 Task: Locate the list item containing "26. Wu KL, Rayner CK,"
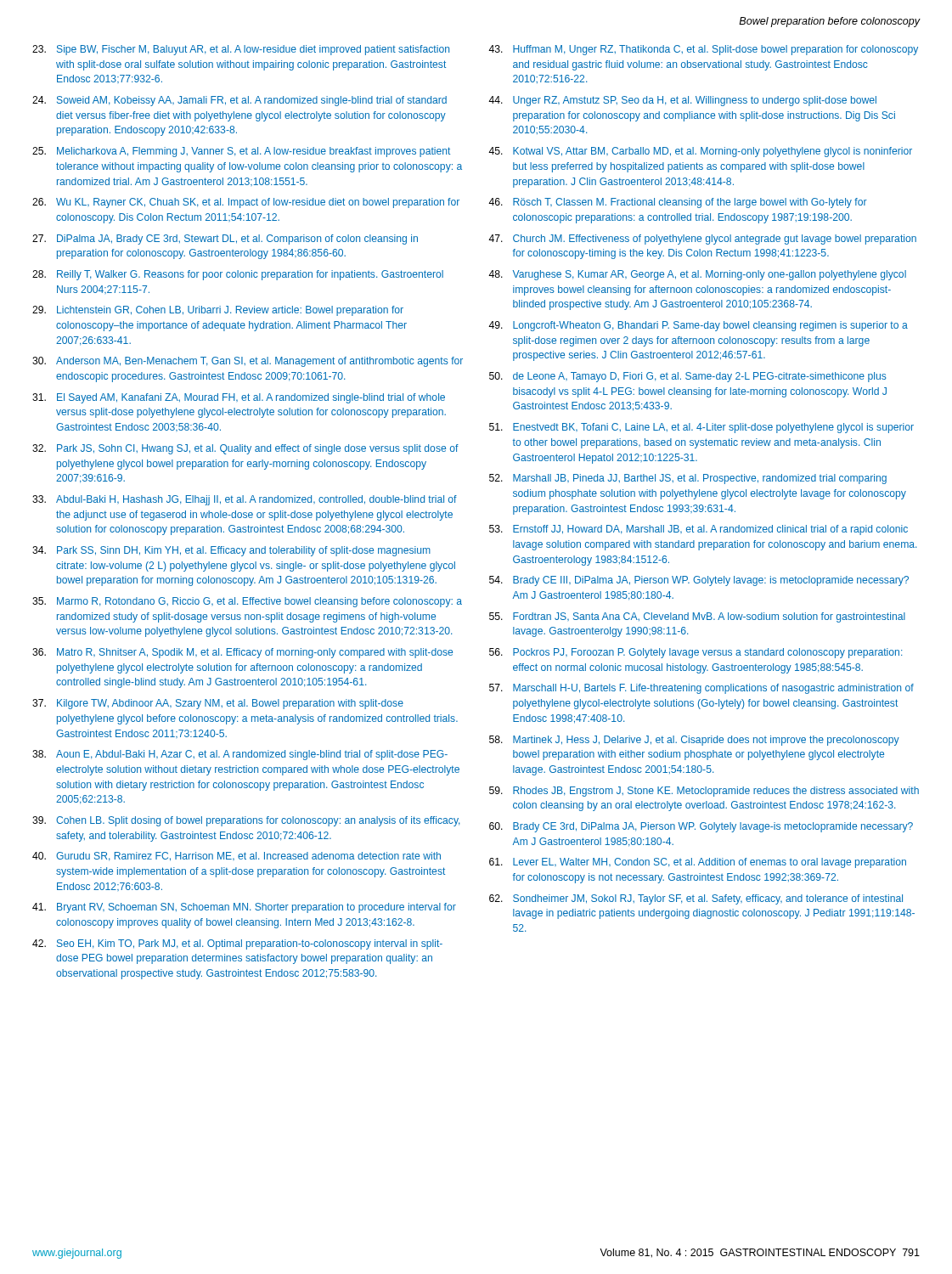pos(248,211)
